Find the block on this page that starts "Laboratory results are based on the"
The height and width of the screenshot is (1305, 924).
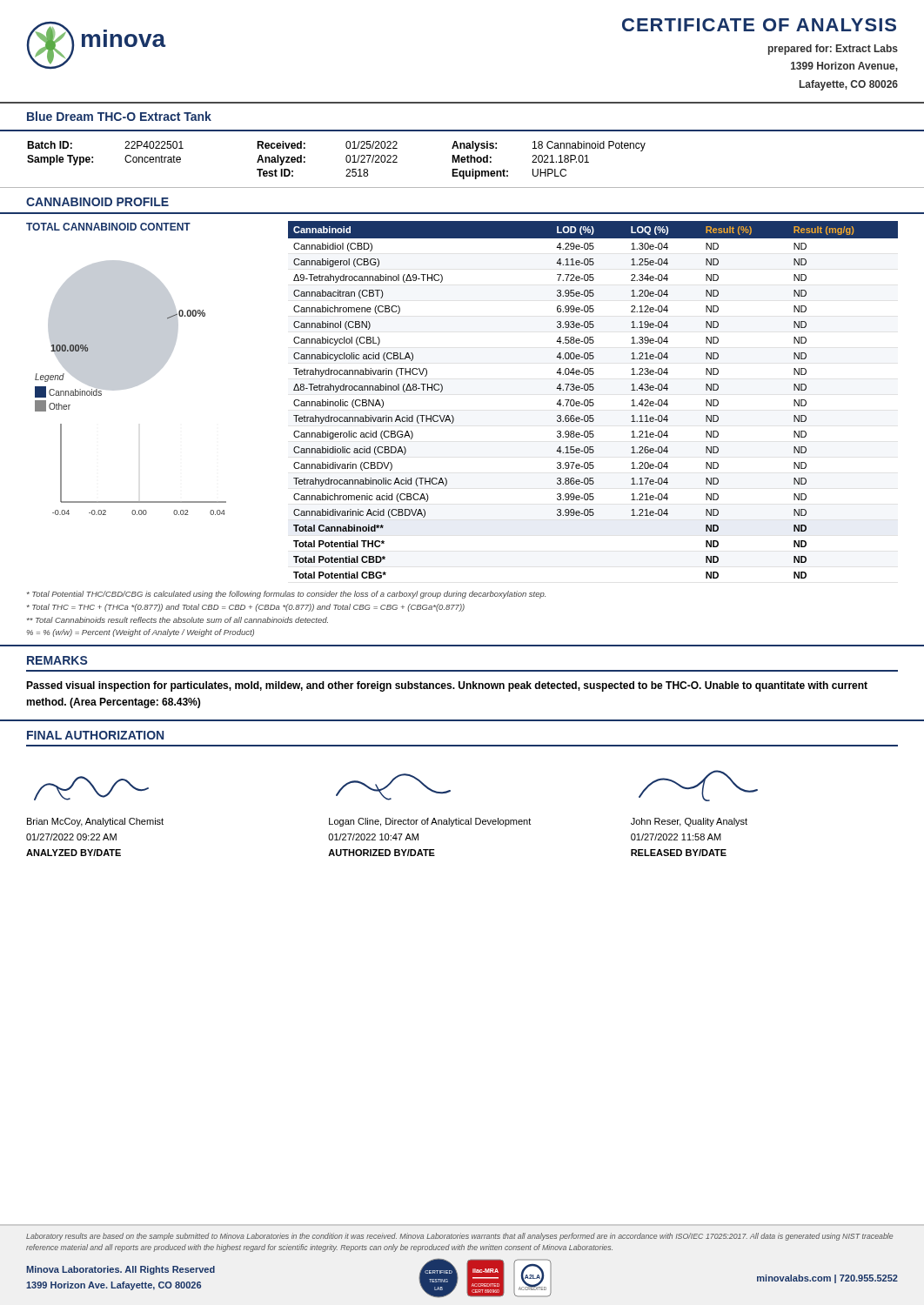460,1242
